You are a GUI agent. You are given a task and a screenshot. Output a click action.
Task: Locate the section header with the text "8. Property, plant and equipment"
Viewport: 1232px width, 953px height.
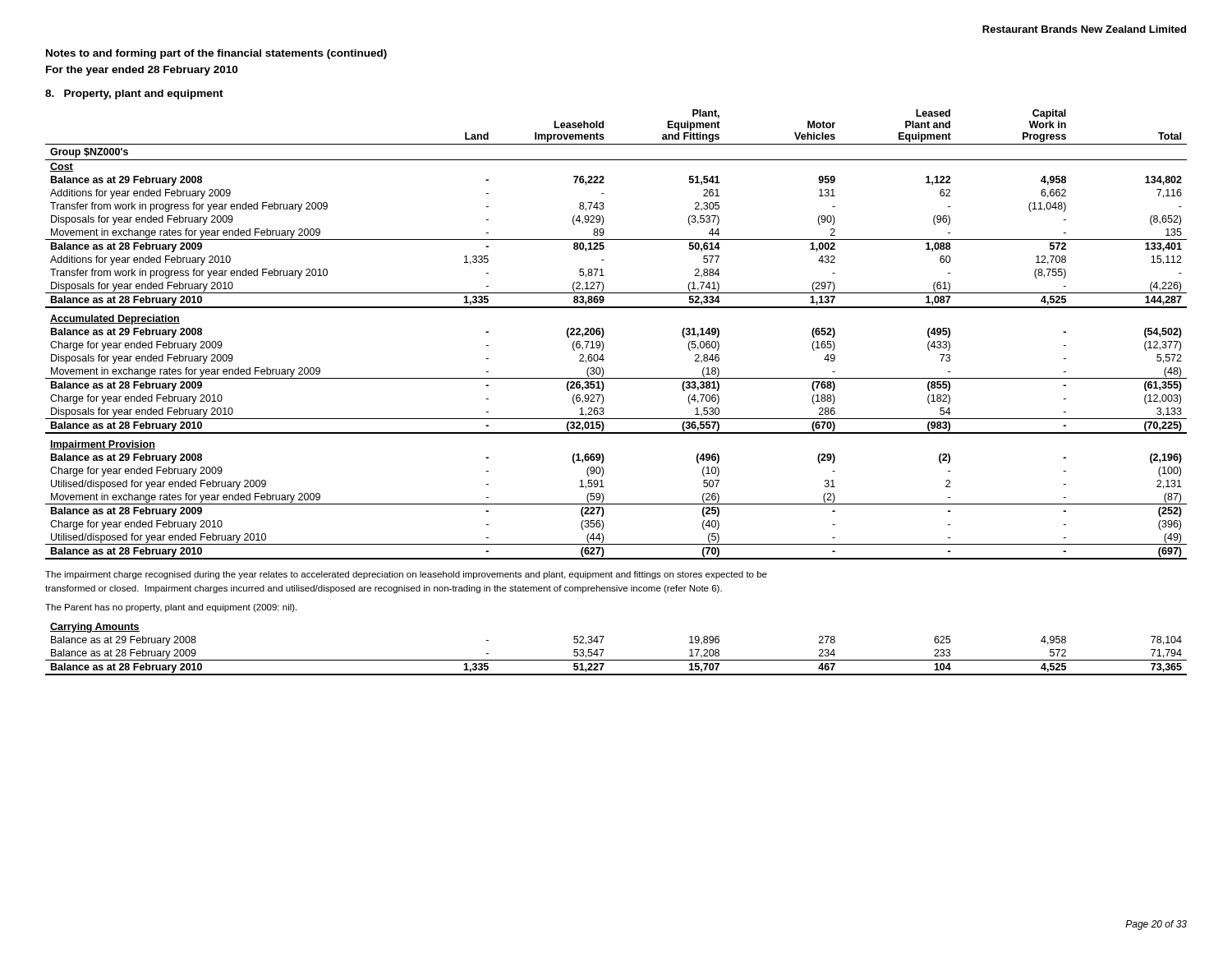[134, 93]
